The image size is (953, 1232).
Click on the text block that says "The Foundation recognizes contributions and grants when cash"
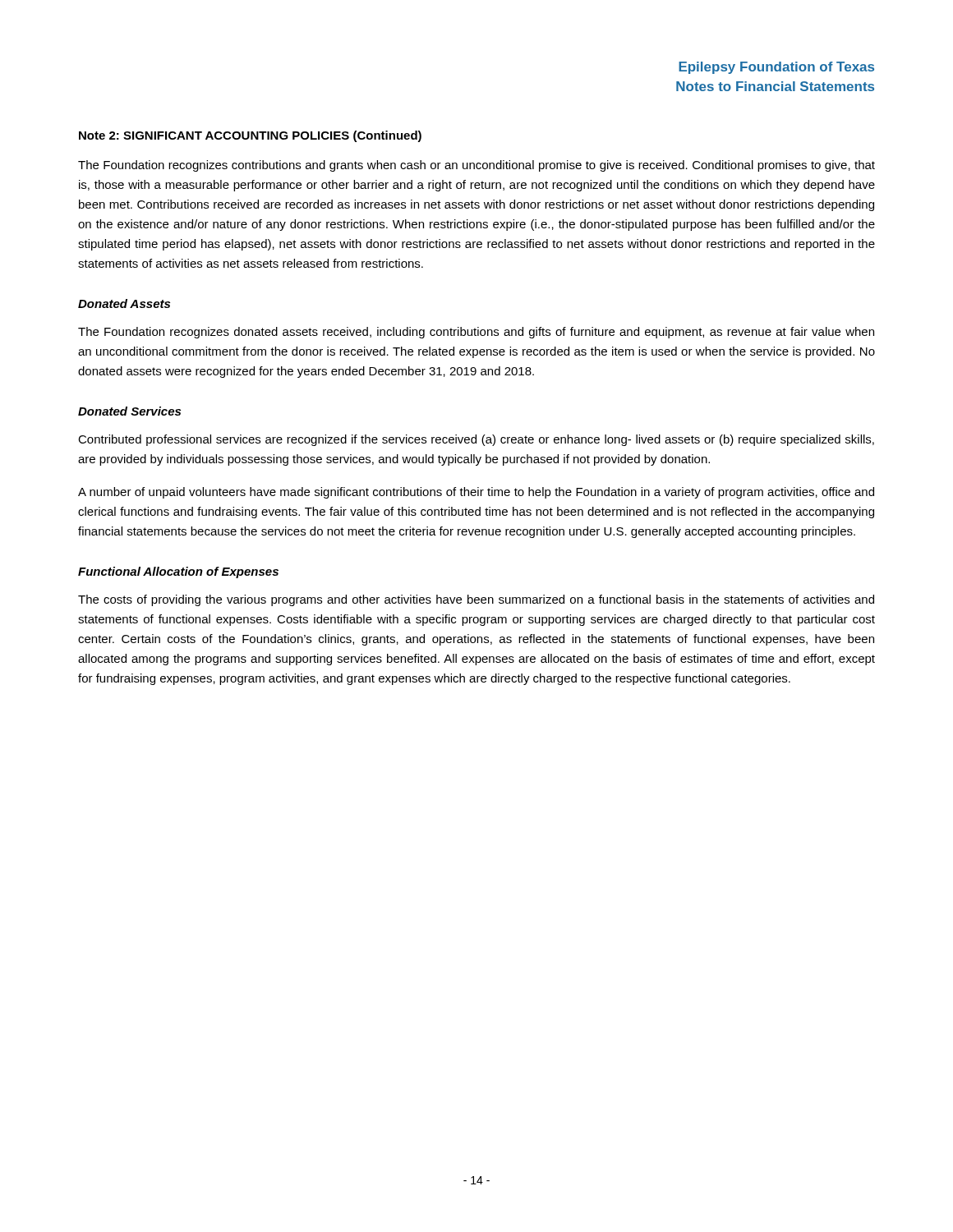click(x=476, y=214)
